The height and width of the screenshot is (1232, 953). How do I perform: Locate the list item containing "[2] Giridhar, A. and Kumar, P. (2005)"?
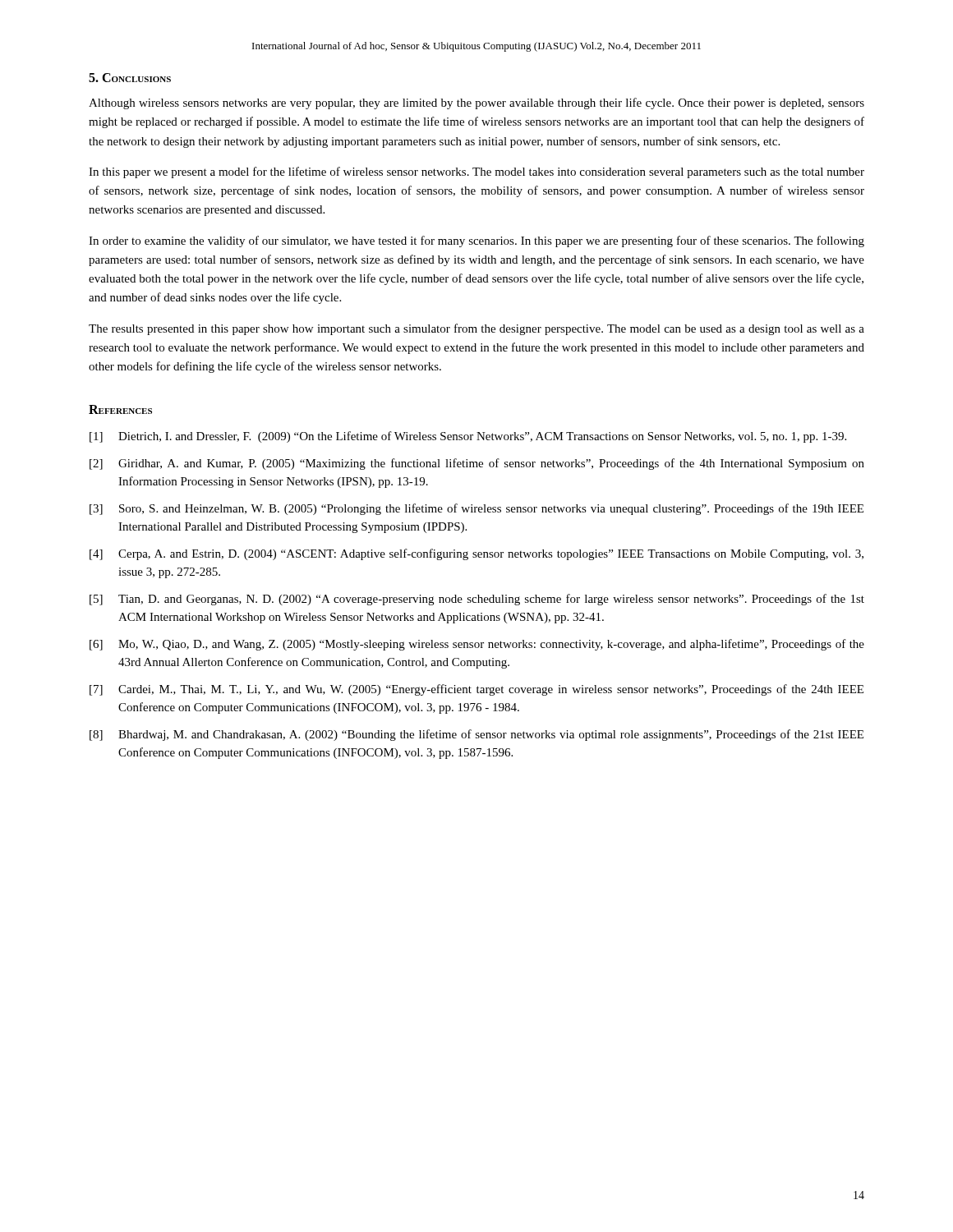tap(476, 472)
